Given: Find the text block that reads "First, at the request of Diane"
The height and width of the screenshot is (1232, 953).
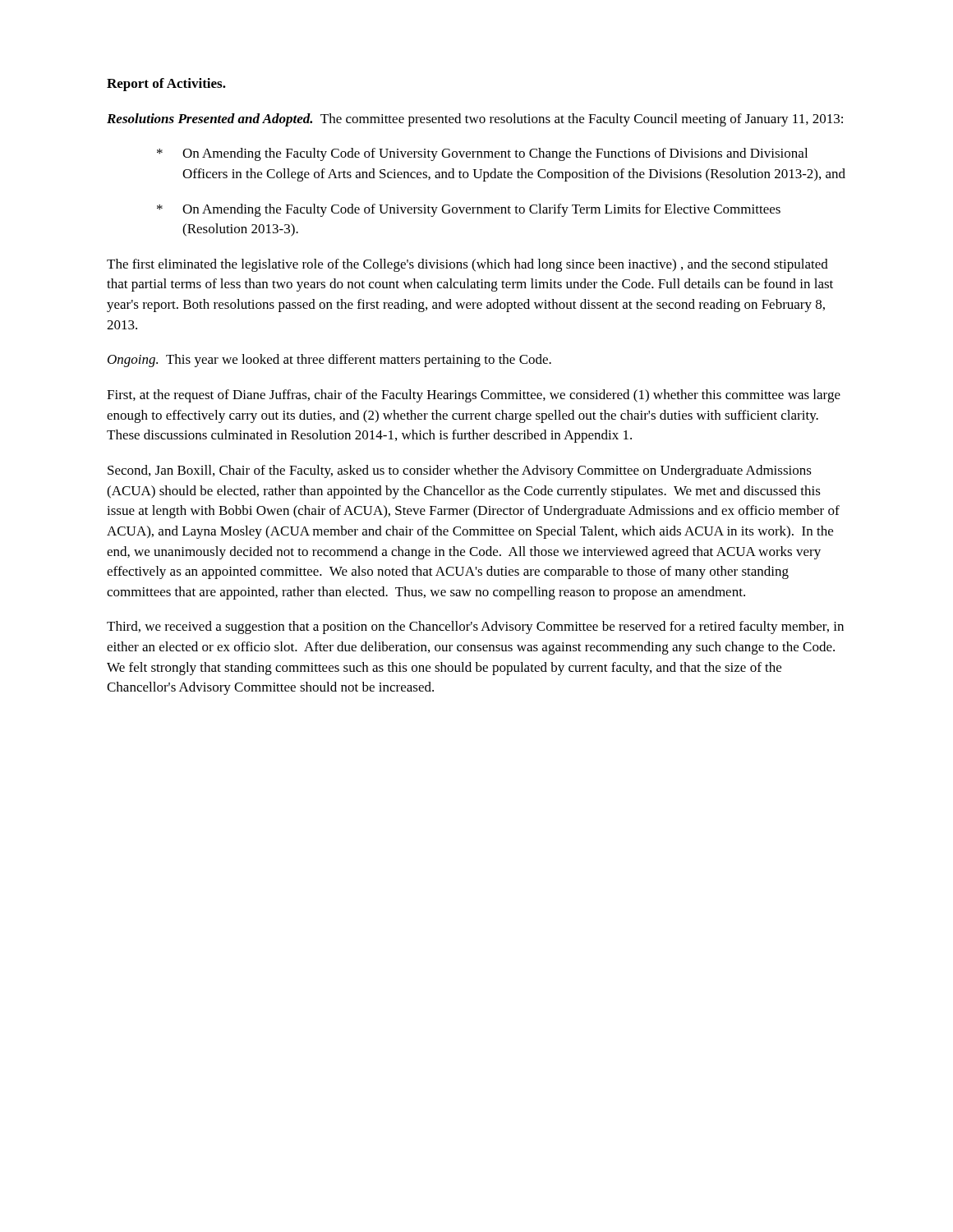Looking at the screenshot, I should [x=474, y=415].
